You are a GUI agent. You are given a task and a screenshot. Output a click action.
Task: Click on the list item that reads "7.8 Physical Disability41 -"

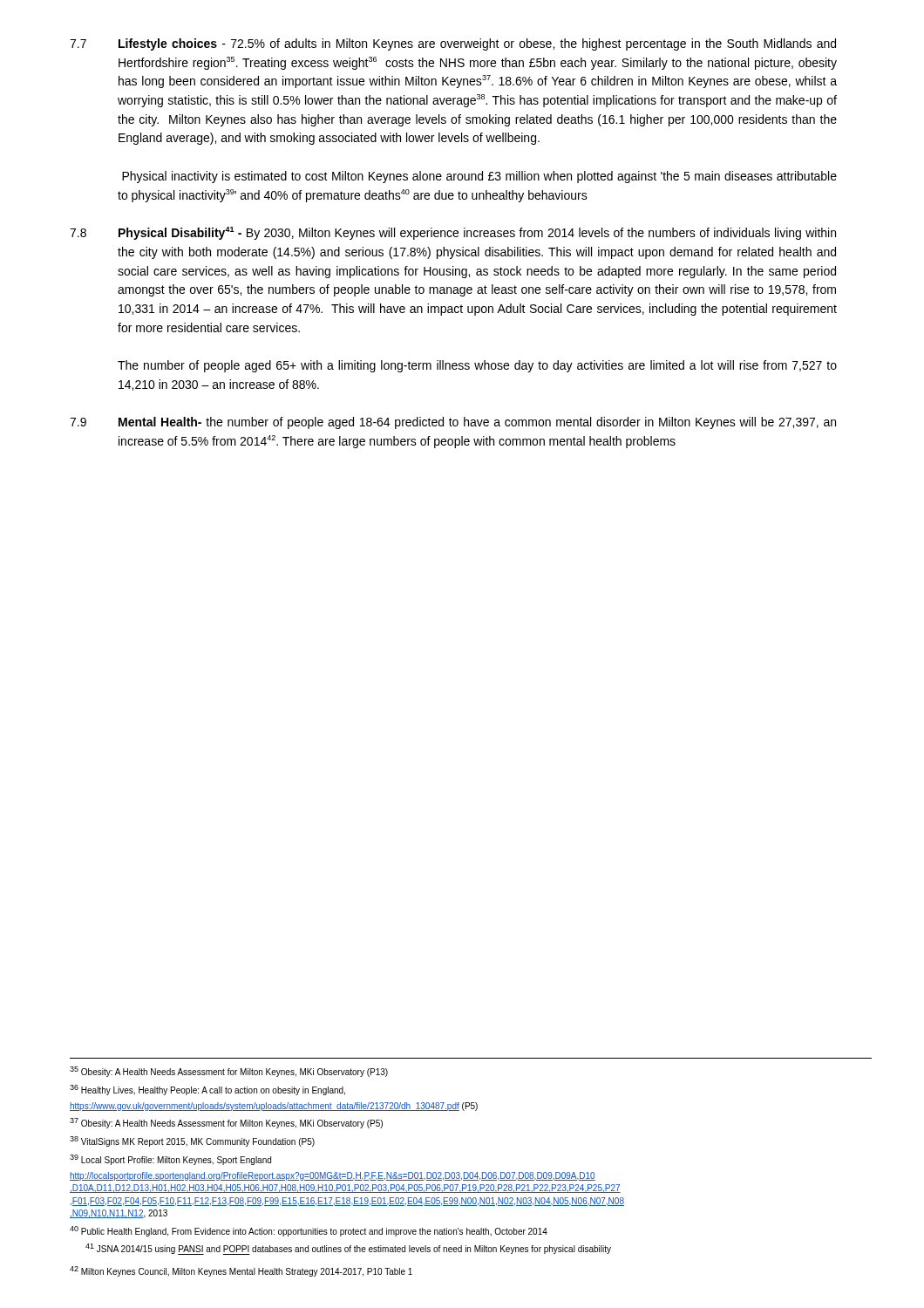pos(453,309)
